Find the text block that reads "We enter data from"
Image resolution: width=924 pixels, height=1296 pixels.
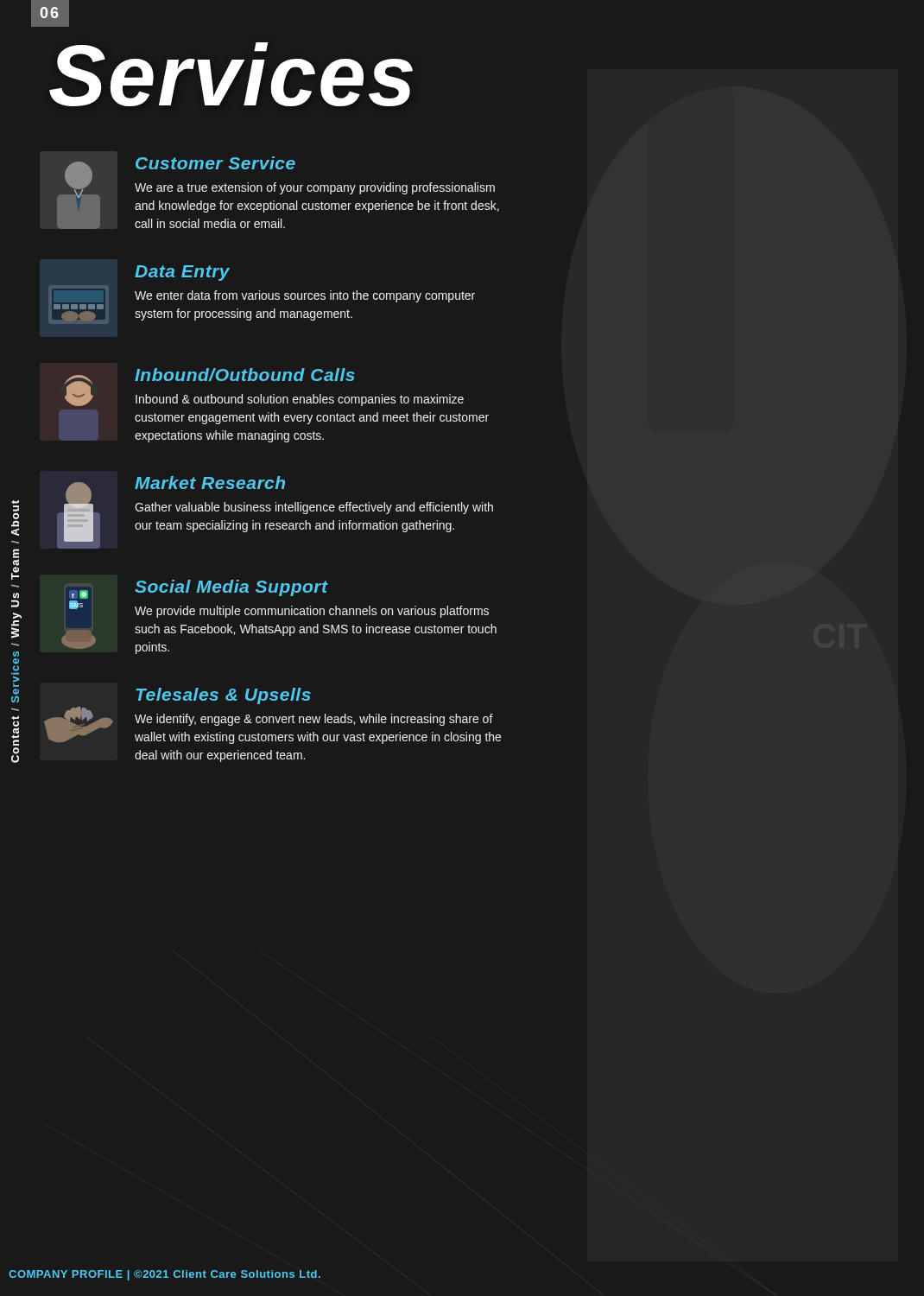pyautogui.click(x=305, y=305)
